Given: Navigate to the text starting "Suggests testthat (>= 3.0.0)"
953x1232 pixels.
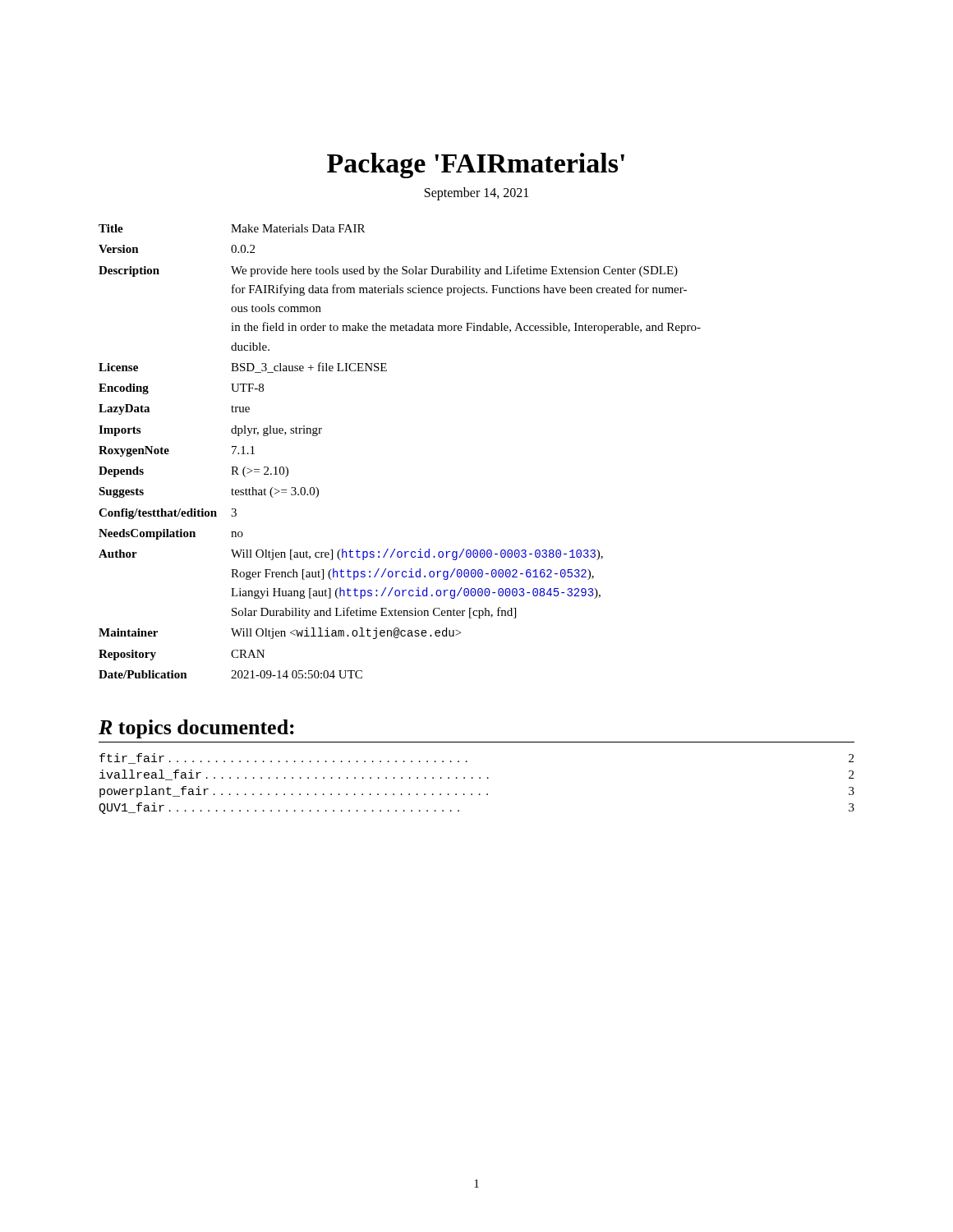Looking at the screenshot, I should [x=128, y=492].
